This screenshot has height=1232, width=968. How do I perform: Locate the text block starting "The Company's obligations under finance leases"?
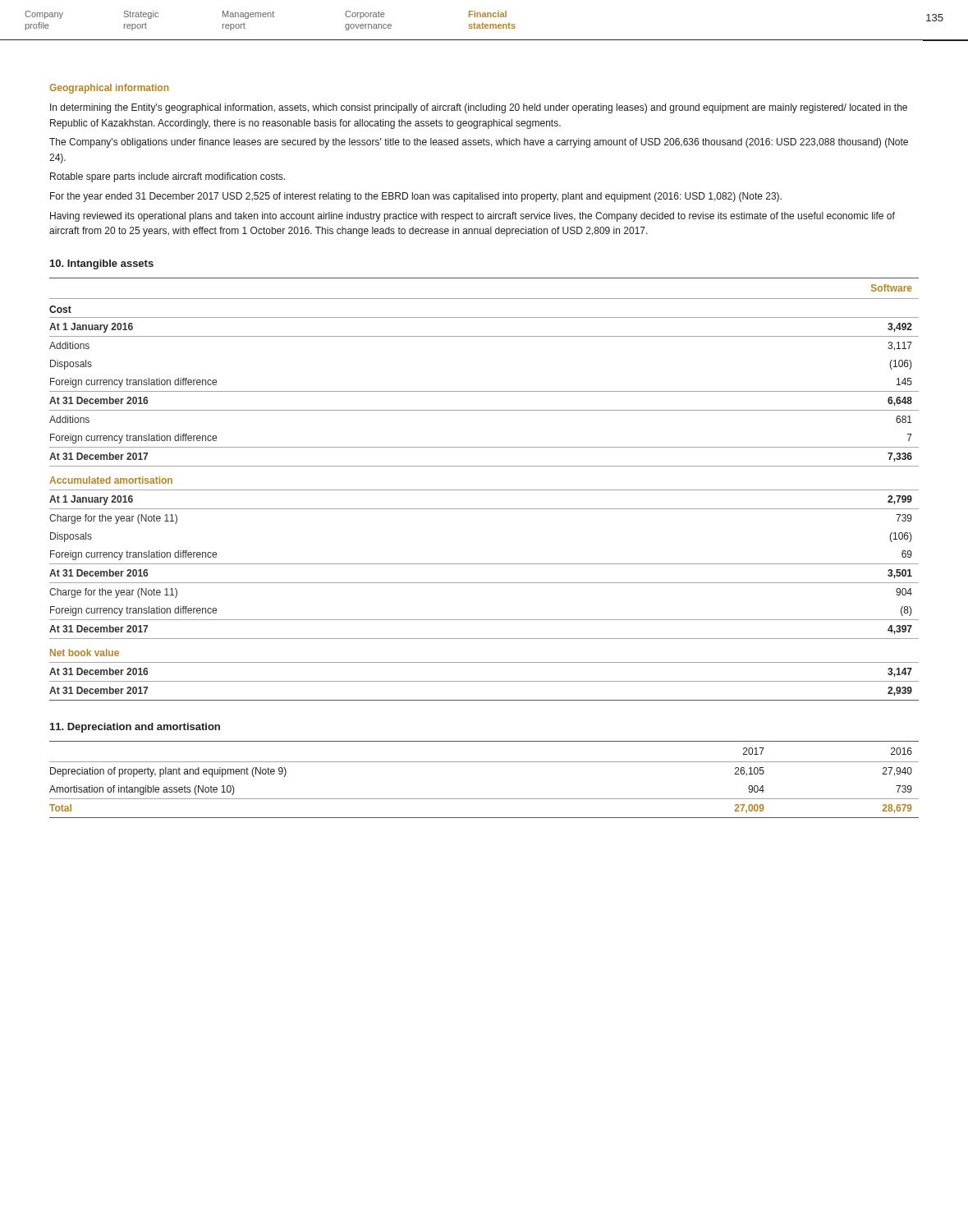click(479, 150)
